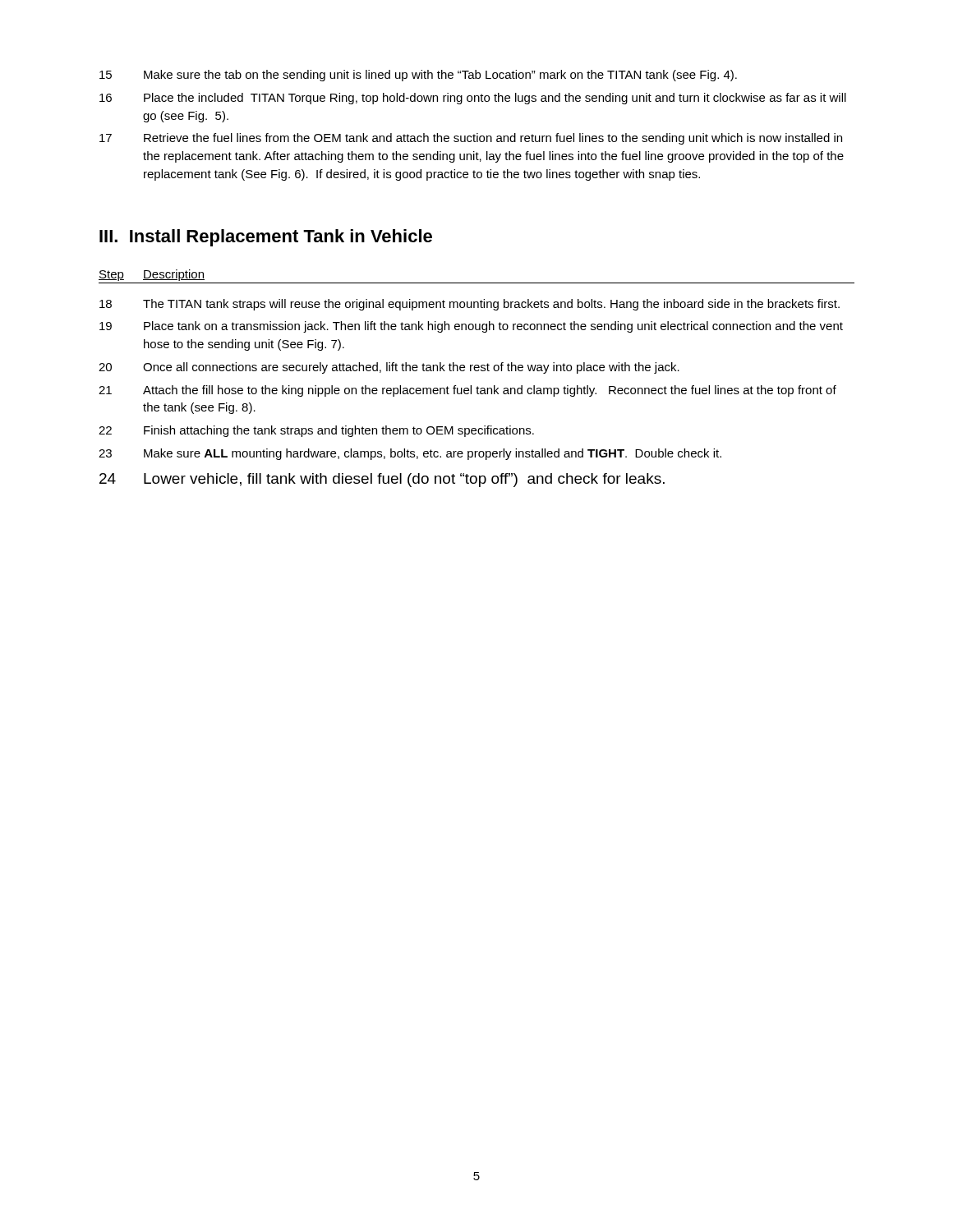Where is the passage that starts "19 Place tank on a transmission jack. Then"?
This screenshot has height=1232, width=953.
[476, 335]
